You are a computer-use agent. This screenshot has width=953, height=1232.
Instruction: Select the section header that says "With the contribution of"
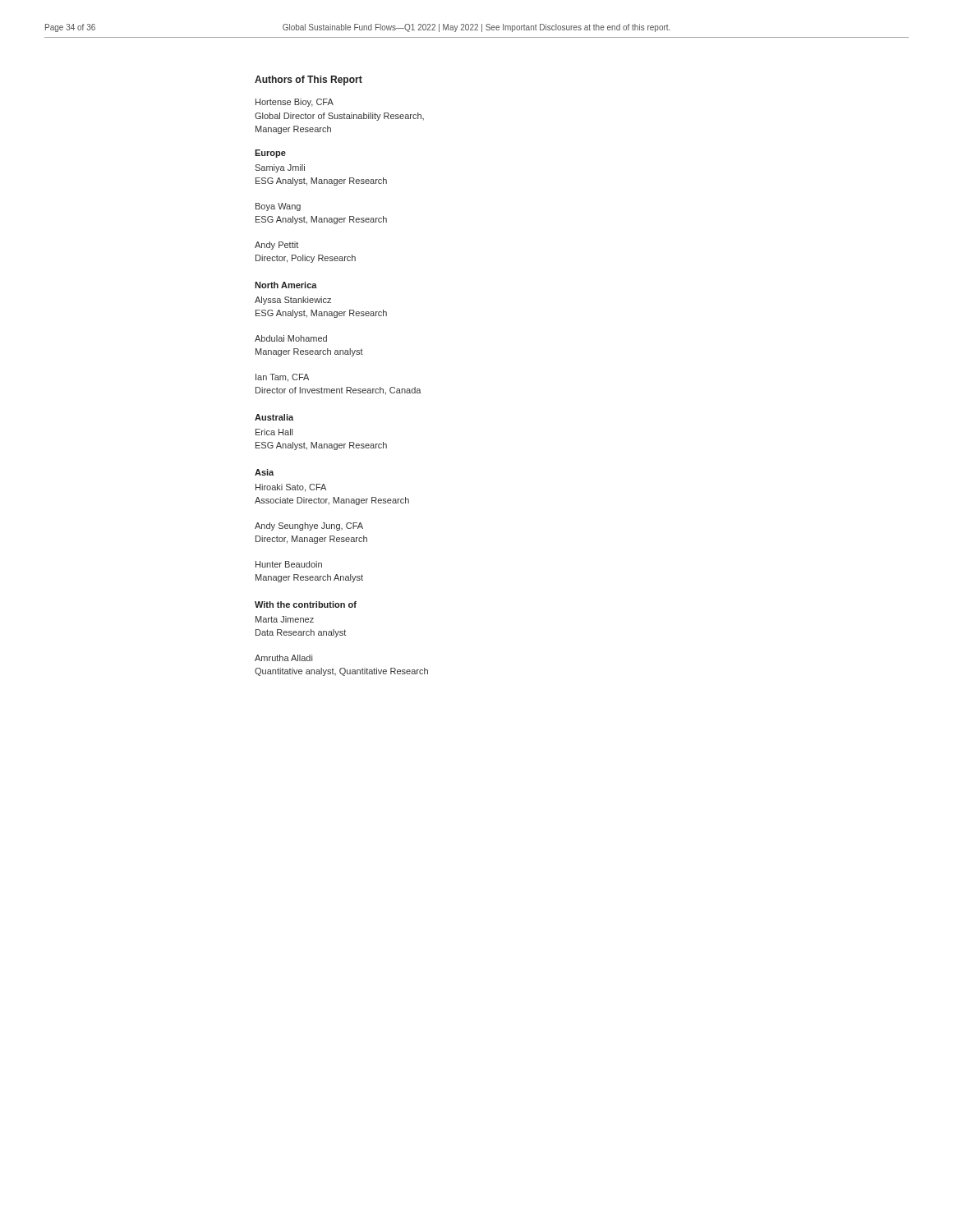306,604
